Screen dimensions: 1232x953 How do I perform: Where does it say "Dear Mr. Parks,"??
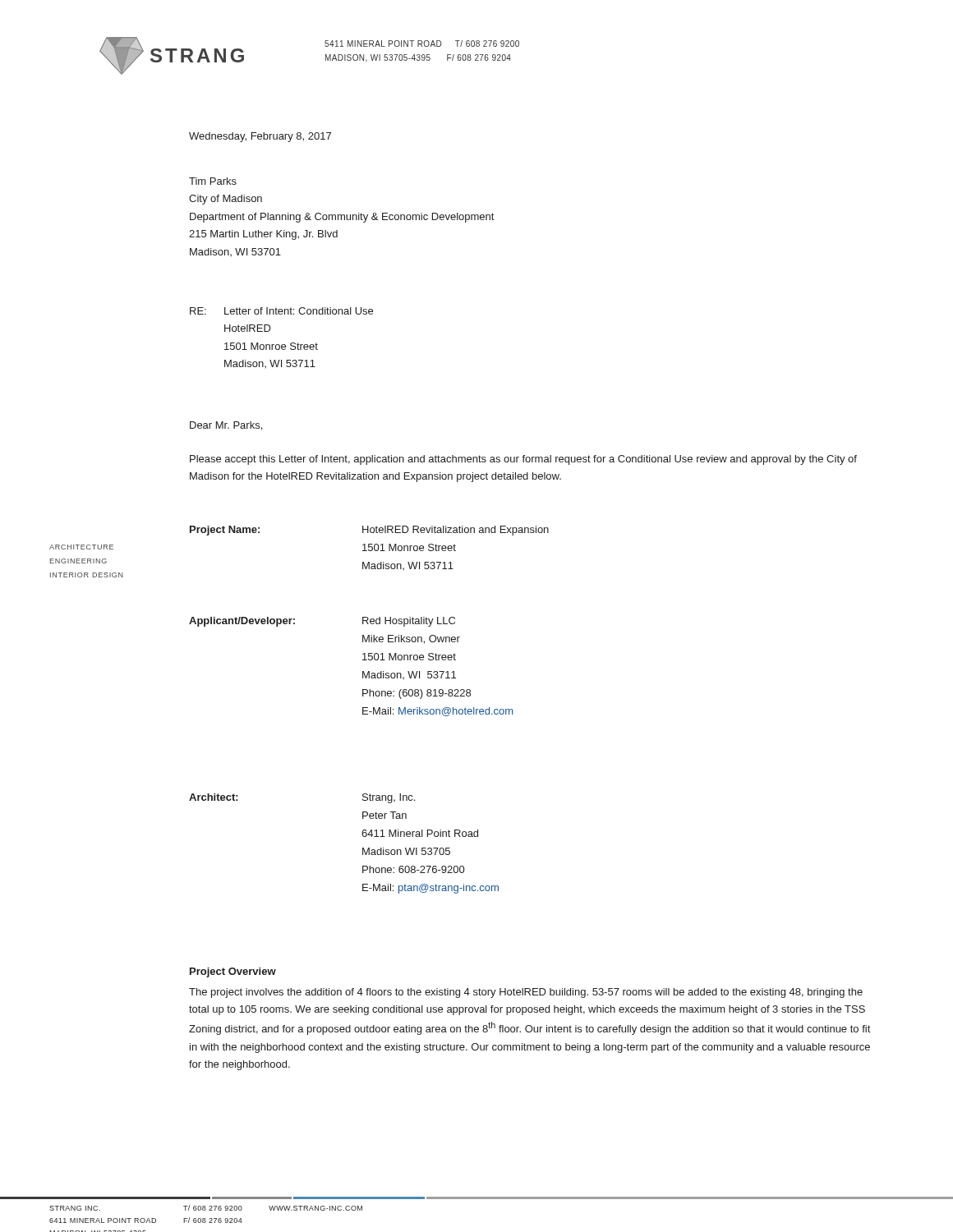pyautogui.click(x=226, y=425)
